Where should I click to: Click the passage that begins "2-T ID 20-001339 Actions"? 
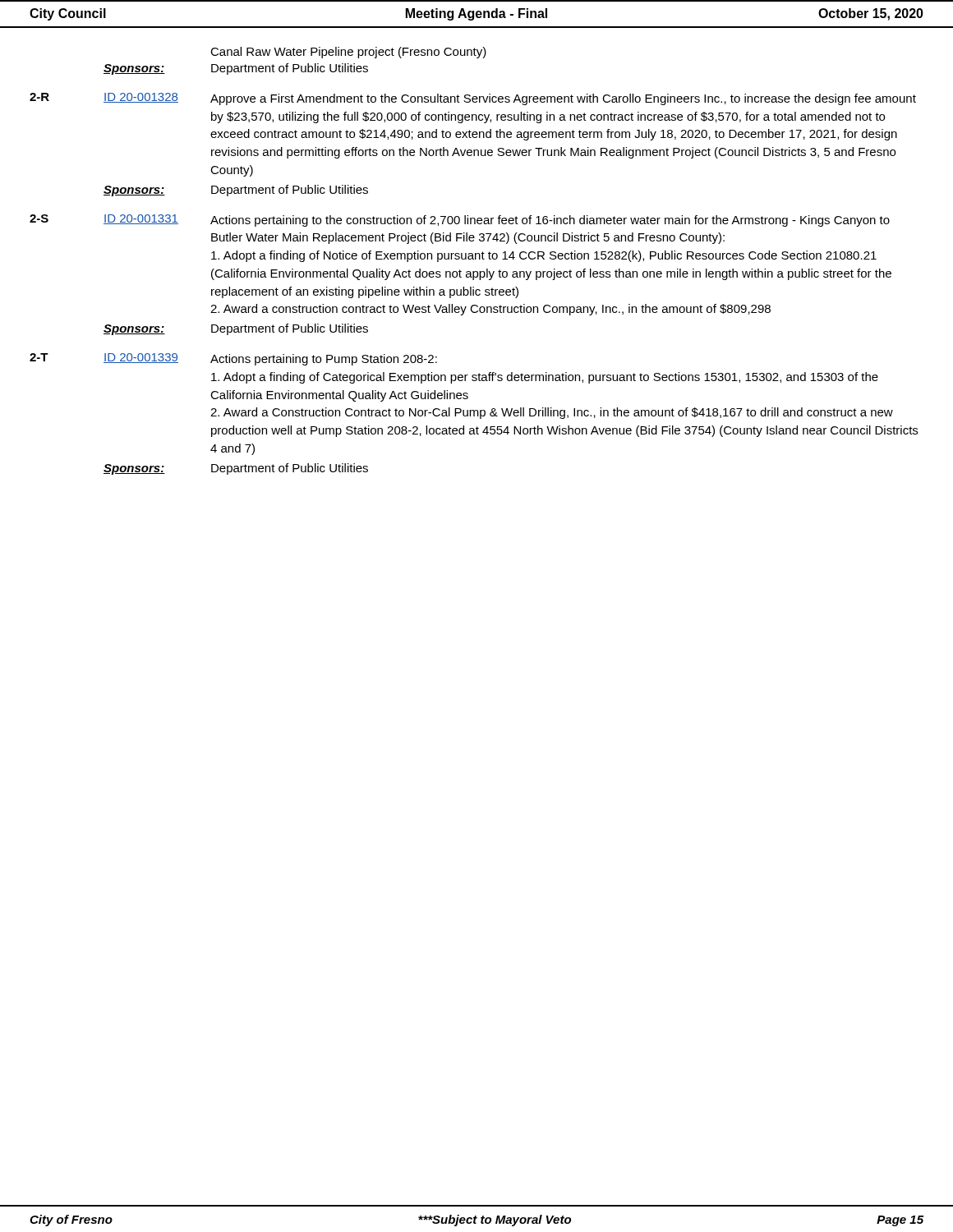pos(476,403)
